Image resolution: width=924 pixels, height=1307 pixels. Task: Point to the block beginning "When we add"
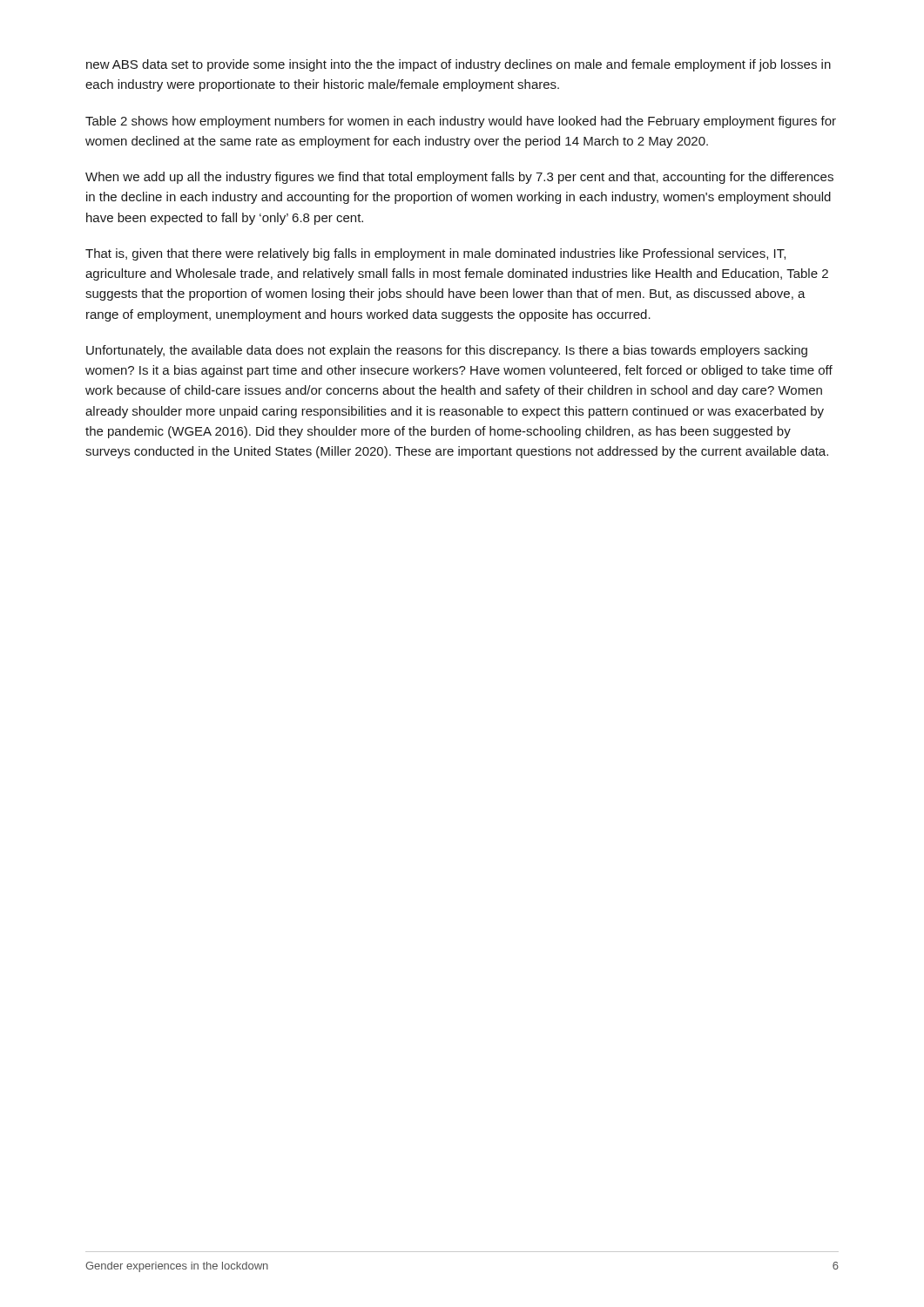click(460, 197)
